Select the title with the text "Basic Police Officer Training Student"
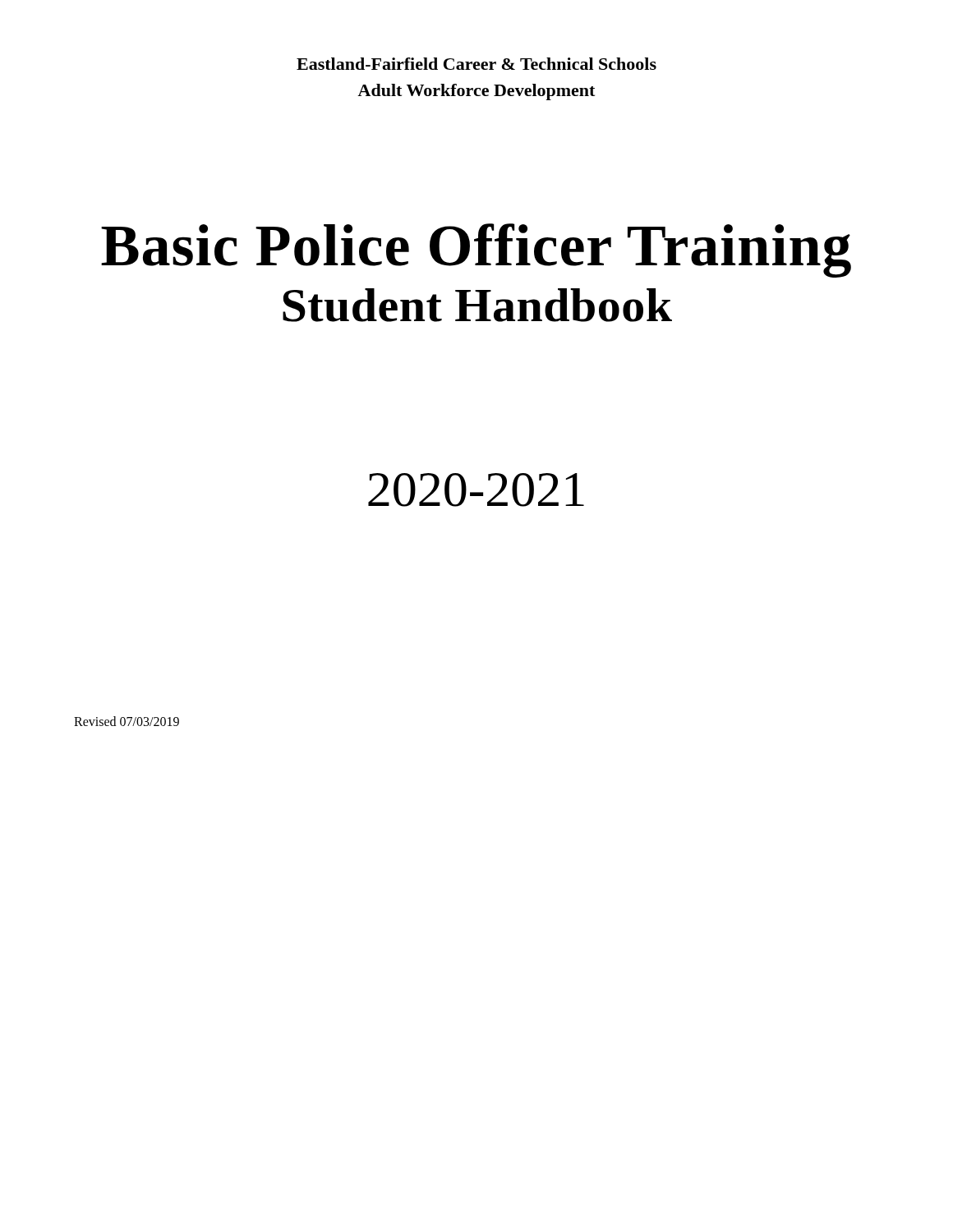Viewport: 953px width, 1232px height. pyautogui.click(x=476, y=273)
